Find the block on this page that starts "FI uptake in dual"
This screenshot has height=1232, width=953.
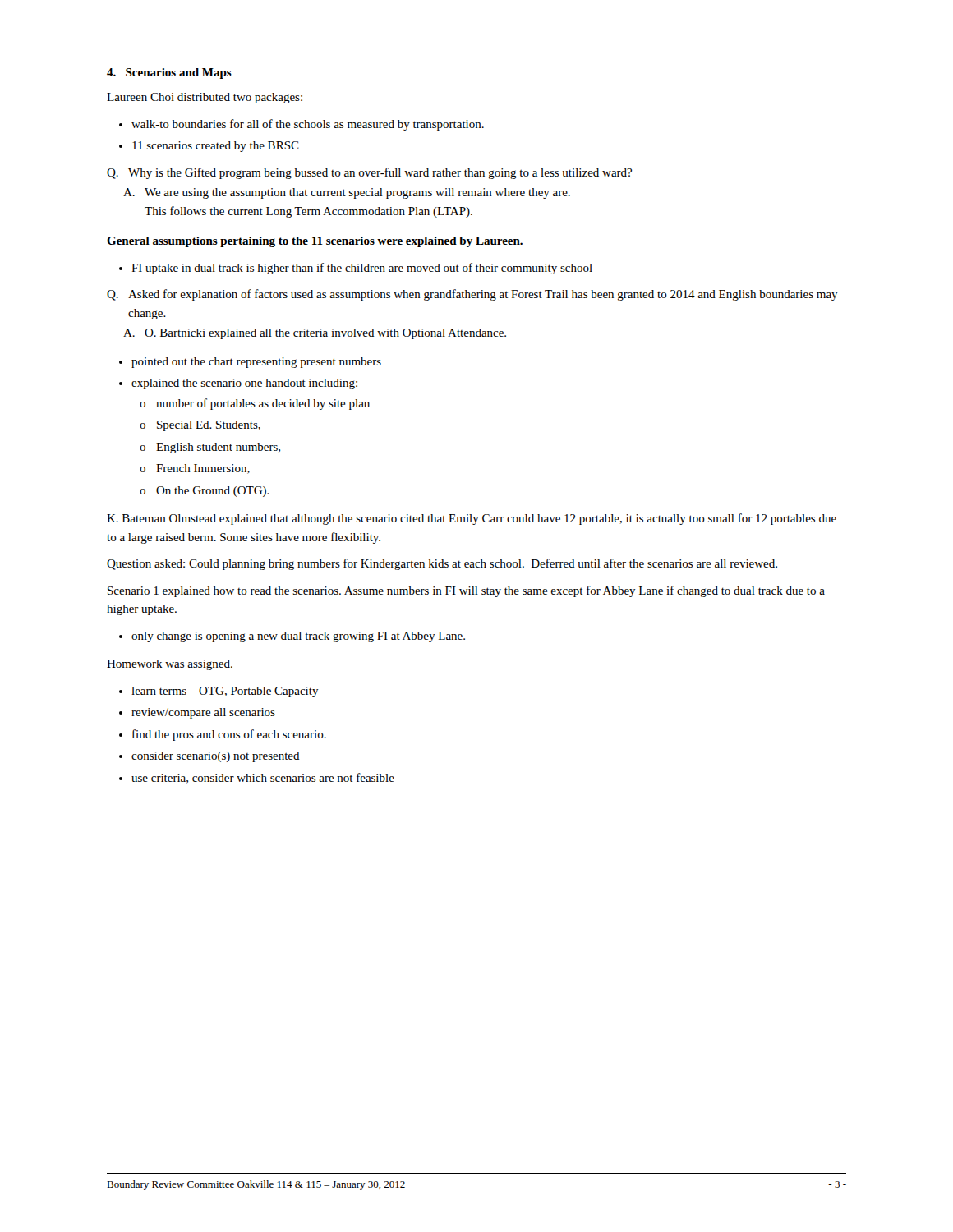(x=362, y=267)
